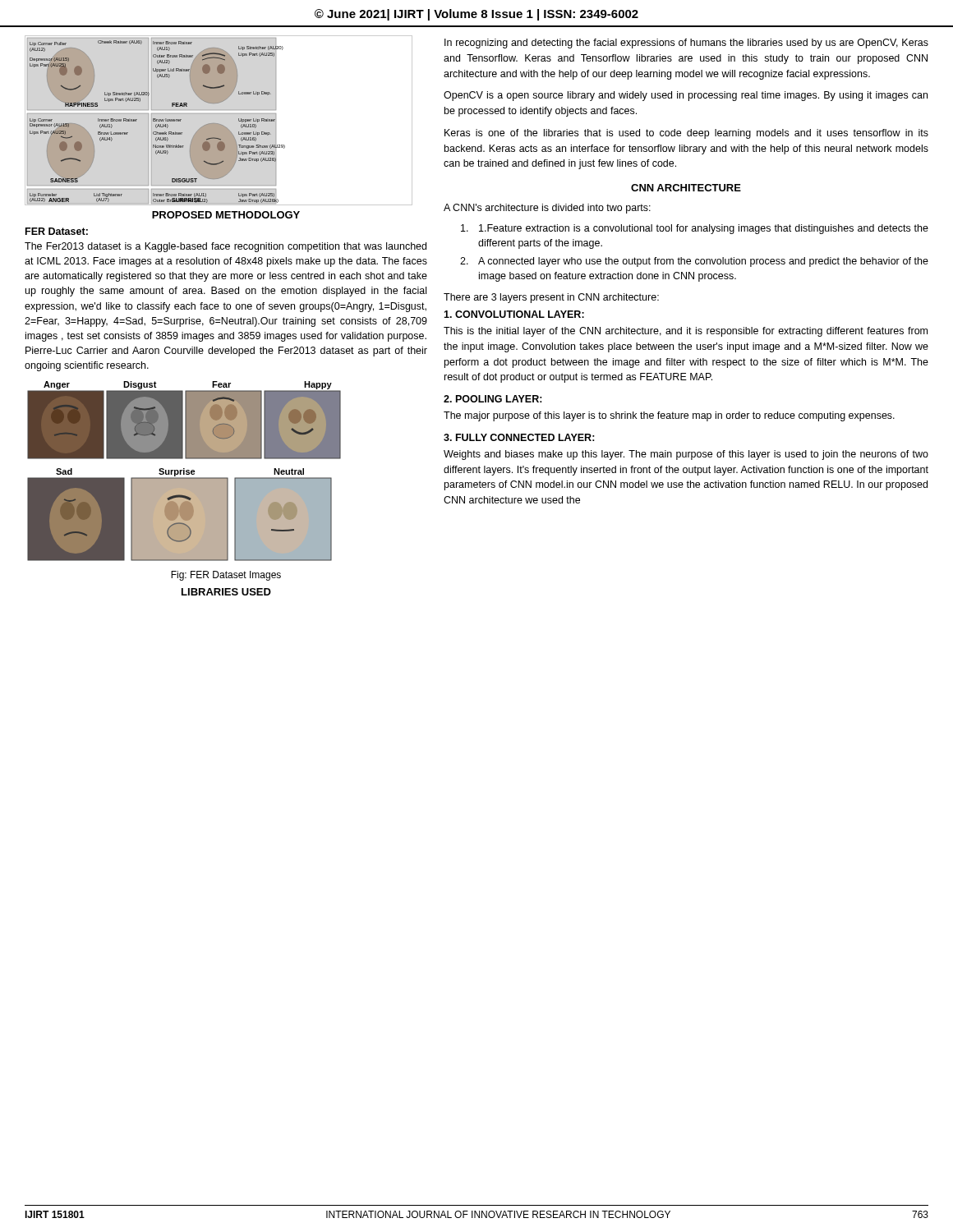Viewport: 953px width, 1232px height.
Task: Point to "3. FULLY CONNECTED LAYER:"
Action: 519,438
